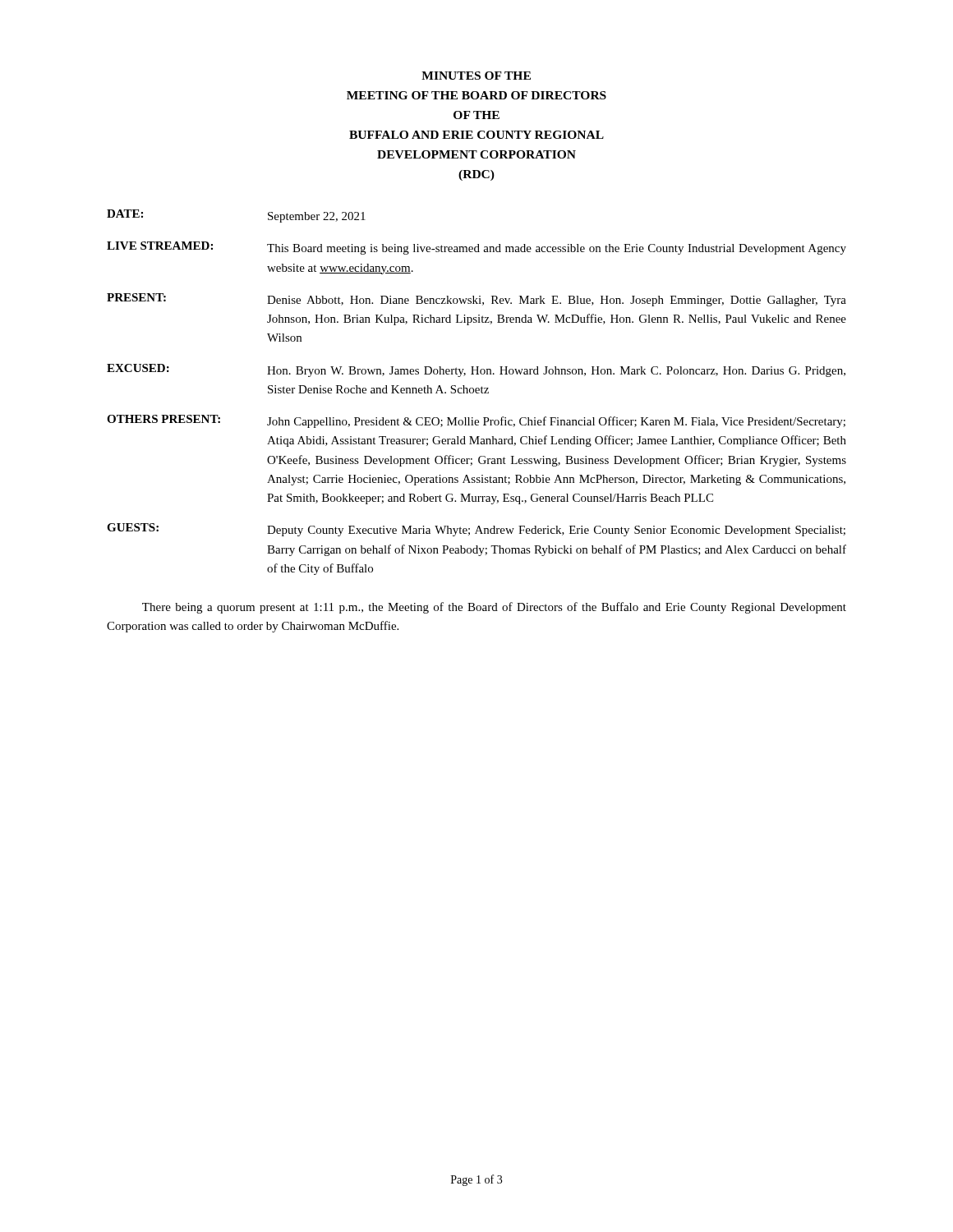
Task: Click on the text starting "MINUTES OF THE MEETING OF THE BOARD"
Action: pos(476,125)
